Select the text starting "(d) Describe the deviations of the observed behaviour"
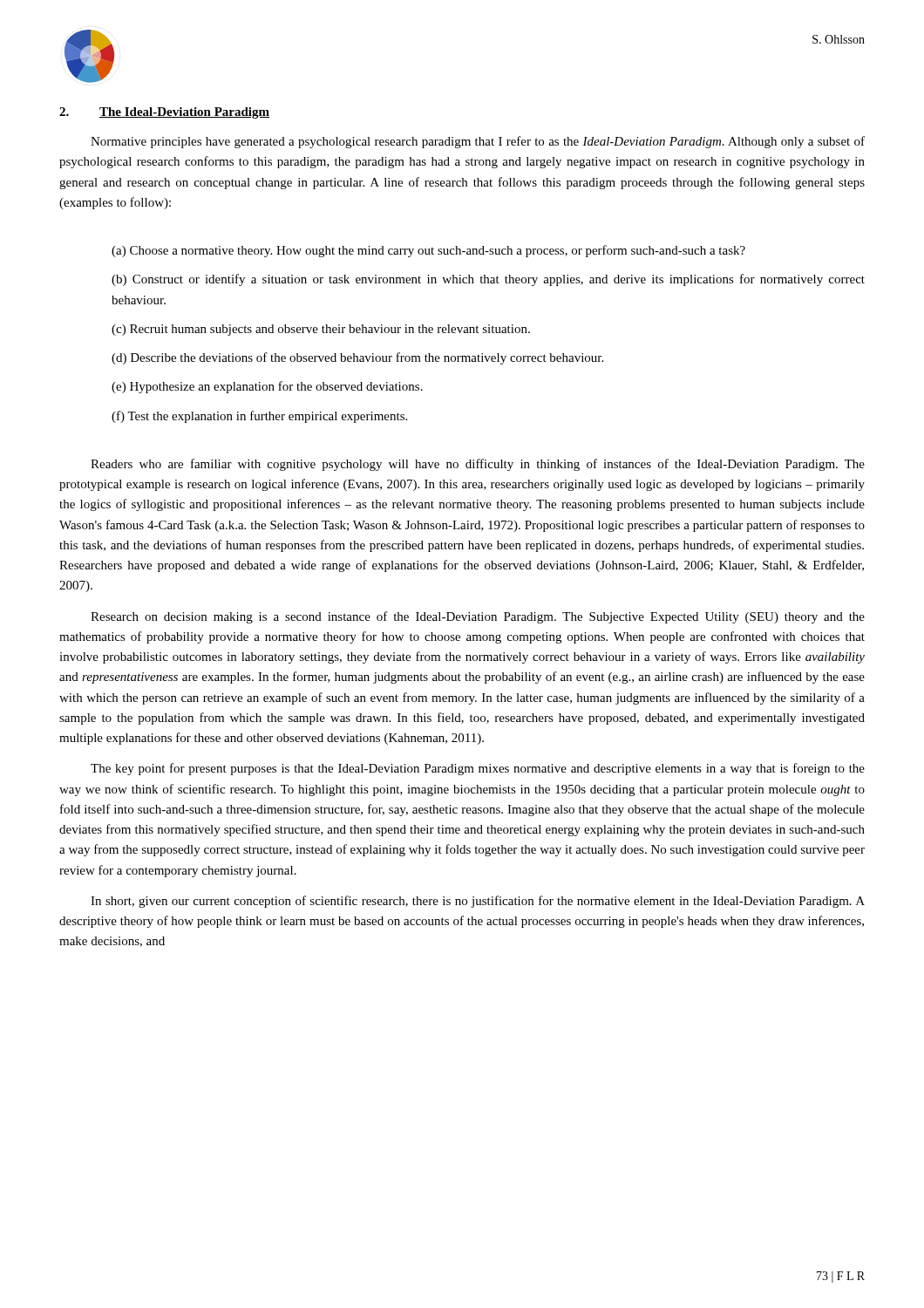Screen dimensions: 1308x924 pyautogui.click(x=358, y=358)
